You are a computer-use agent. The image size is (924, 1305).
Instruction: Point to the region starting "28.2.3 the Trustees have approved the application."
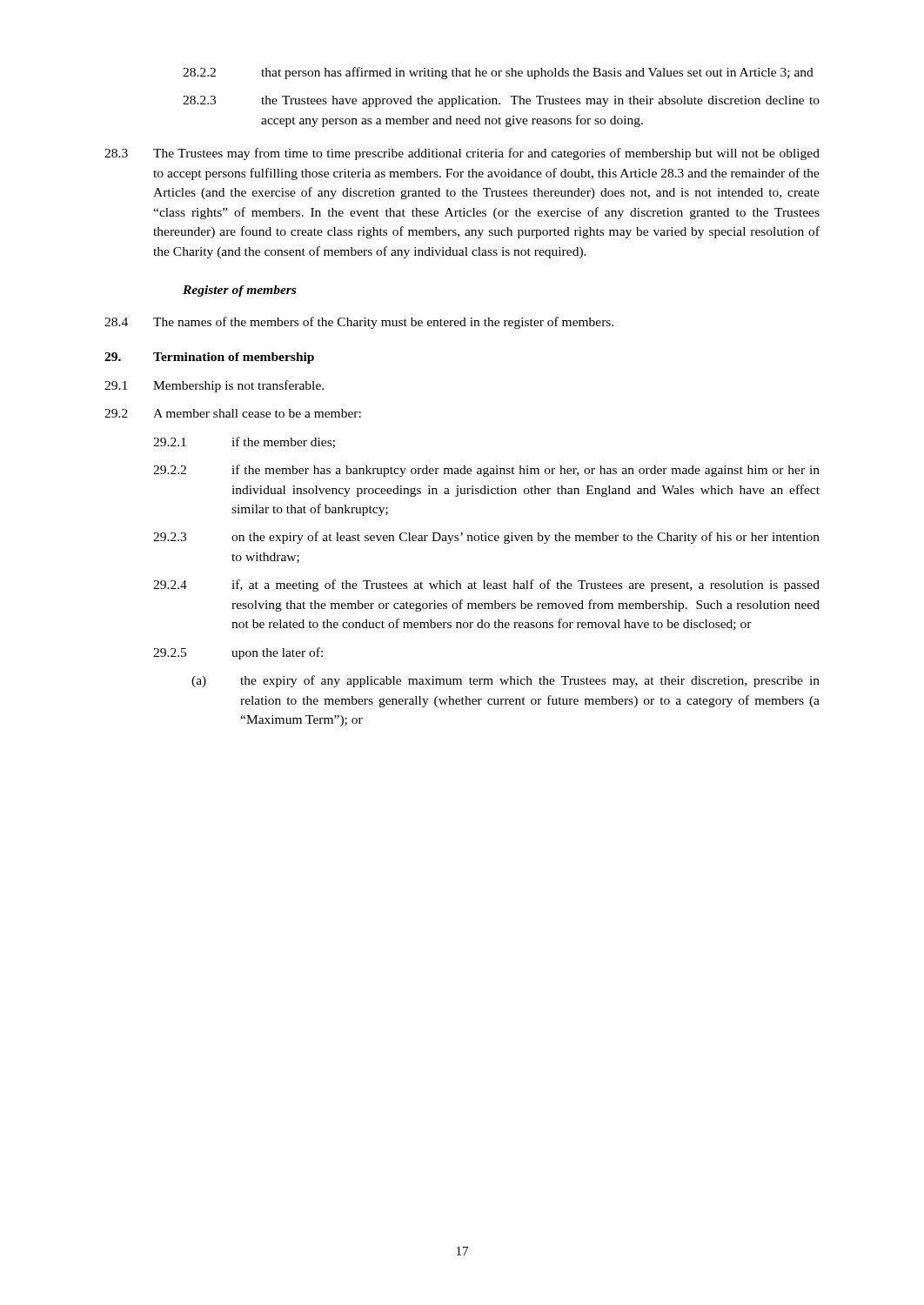[501, 110]
